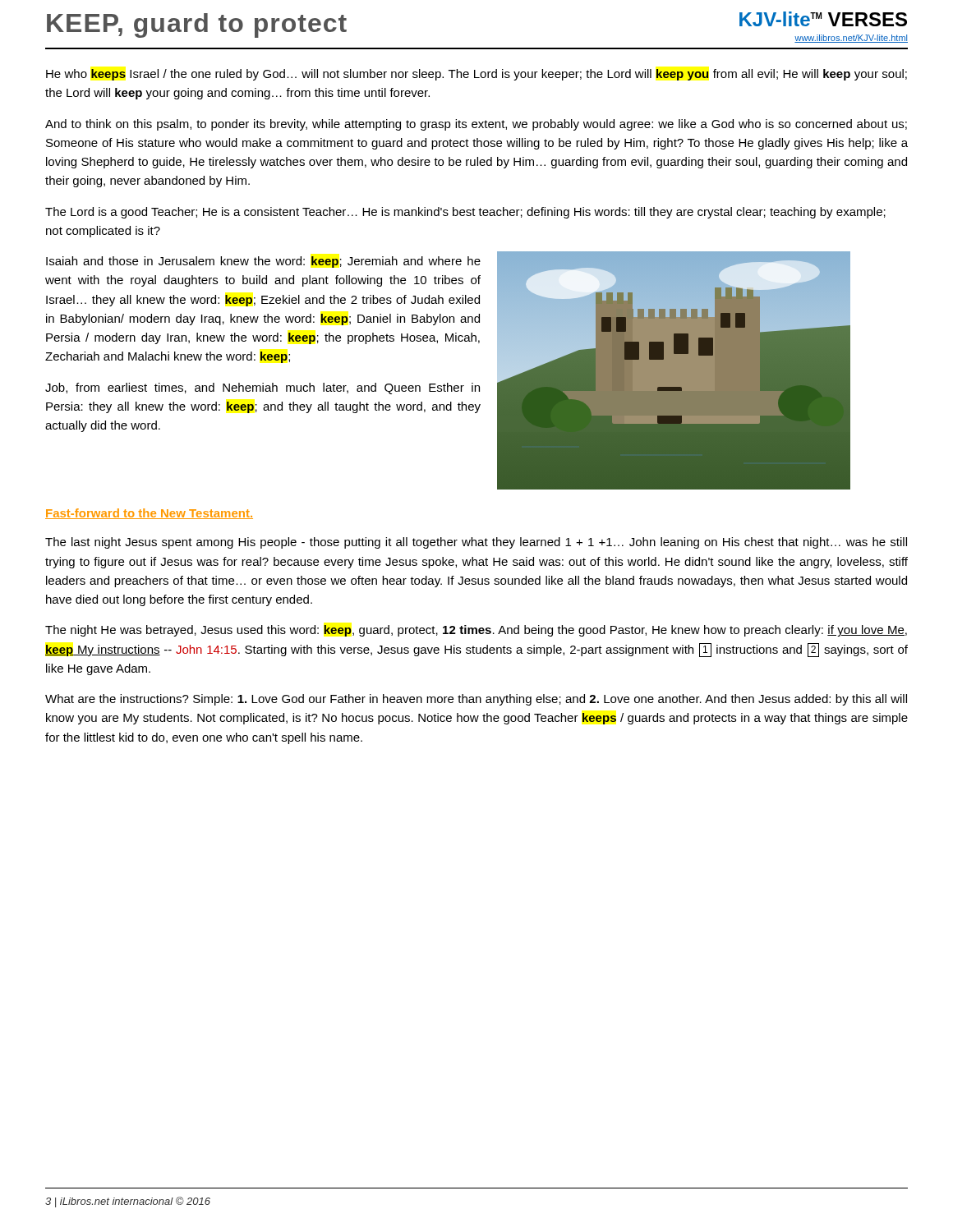The height and width of the screenshot is (1232, 953).
Task: Click the passage that begins "Isaiah and those"
Action: click(263, 309)
